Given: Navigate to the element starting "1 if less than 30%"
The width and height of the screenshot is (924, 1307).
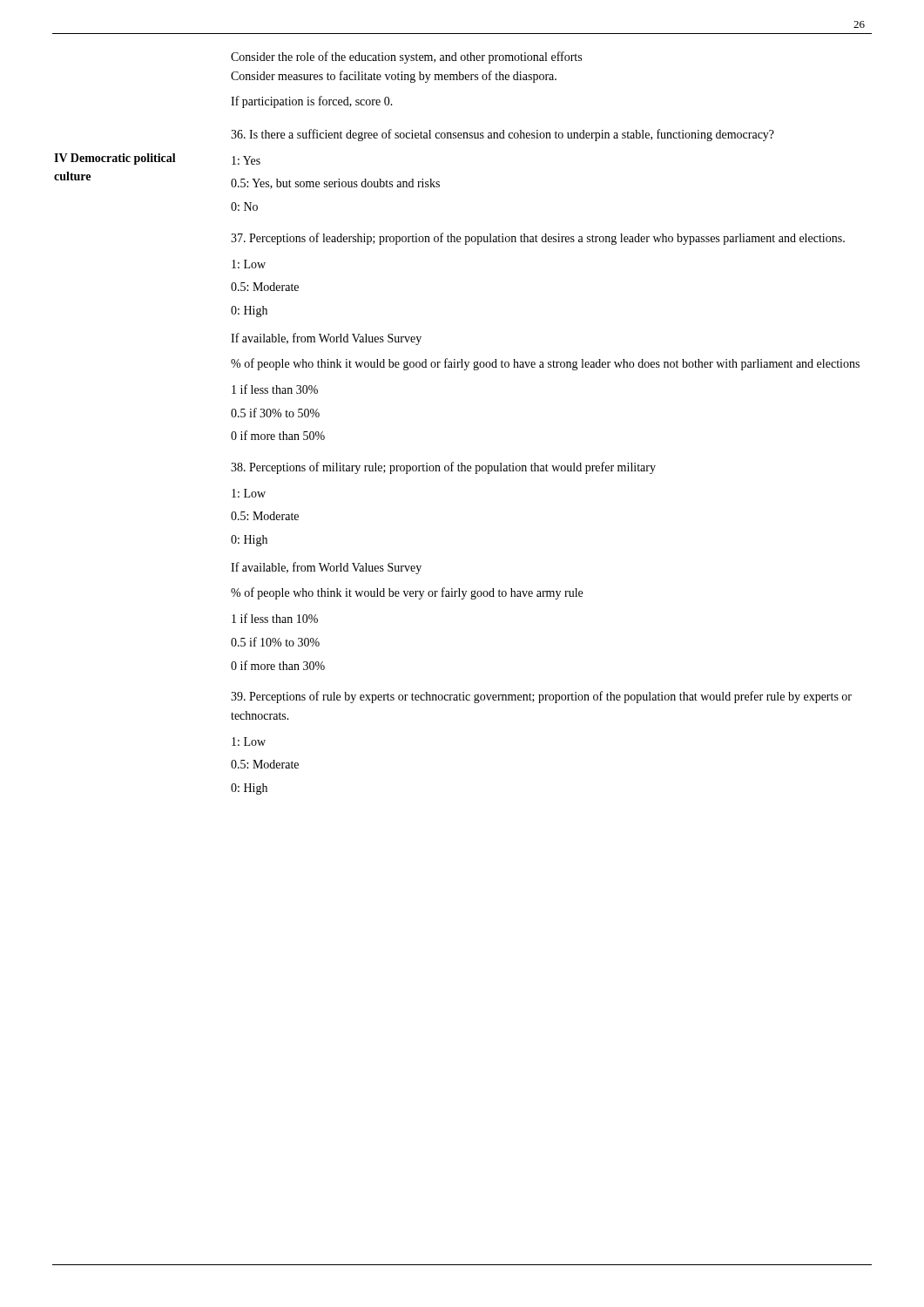Looking at the screenshot, I should 274,390.
